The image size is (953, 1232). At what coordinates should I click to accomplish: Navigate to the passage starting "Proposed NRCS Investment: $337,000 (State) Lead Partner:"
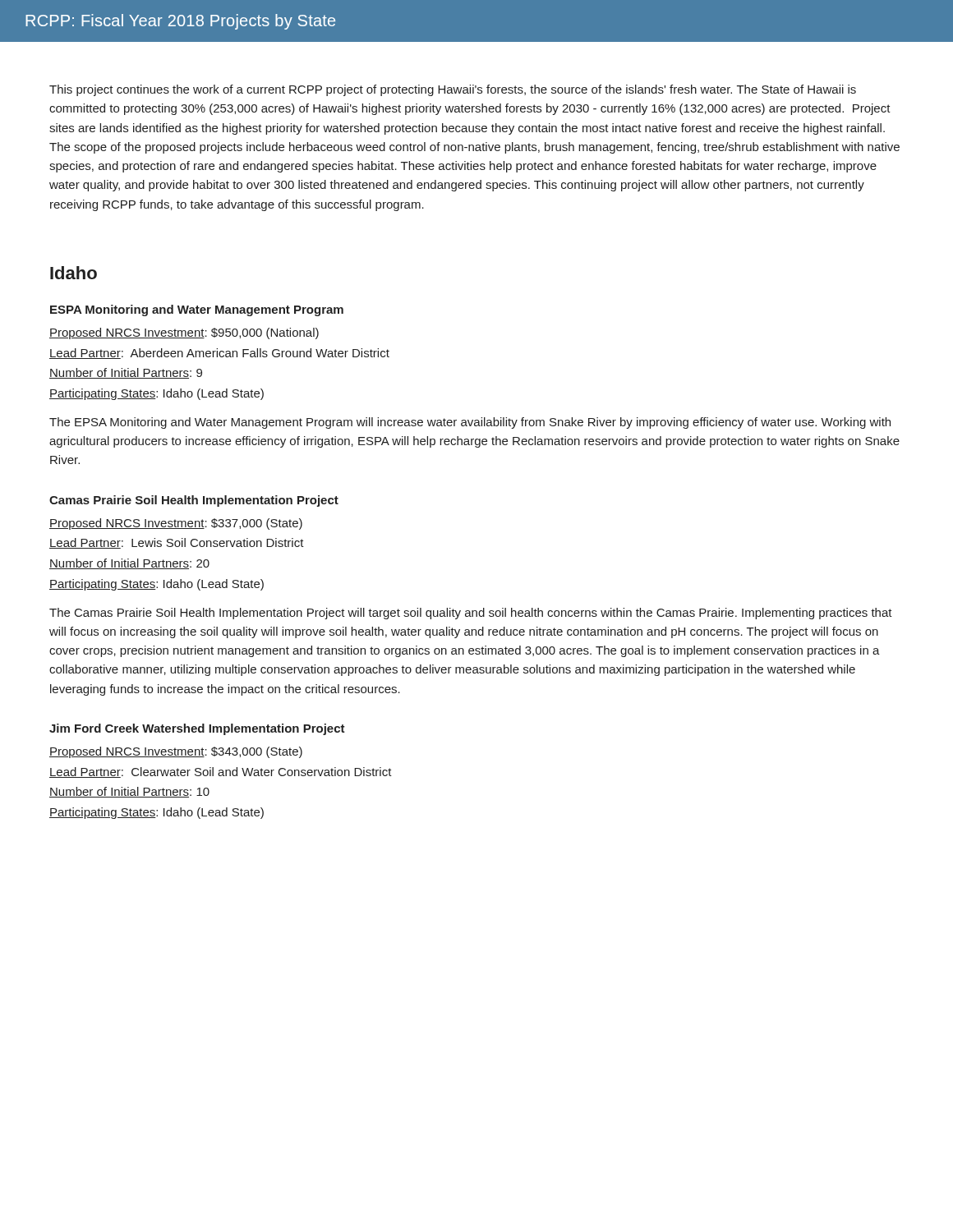click(176, 553)
